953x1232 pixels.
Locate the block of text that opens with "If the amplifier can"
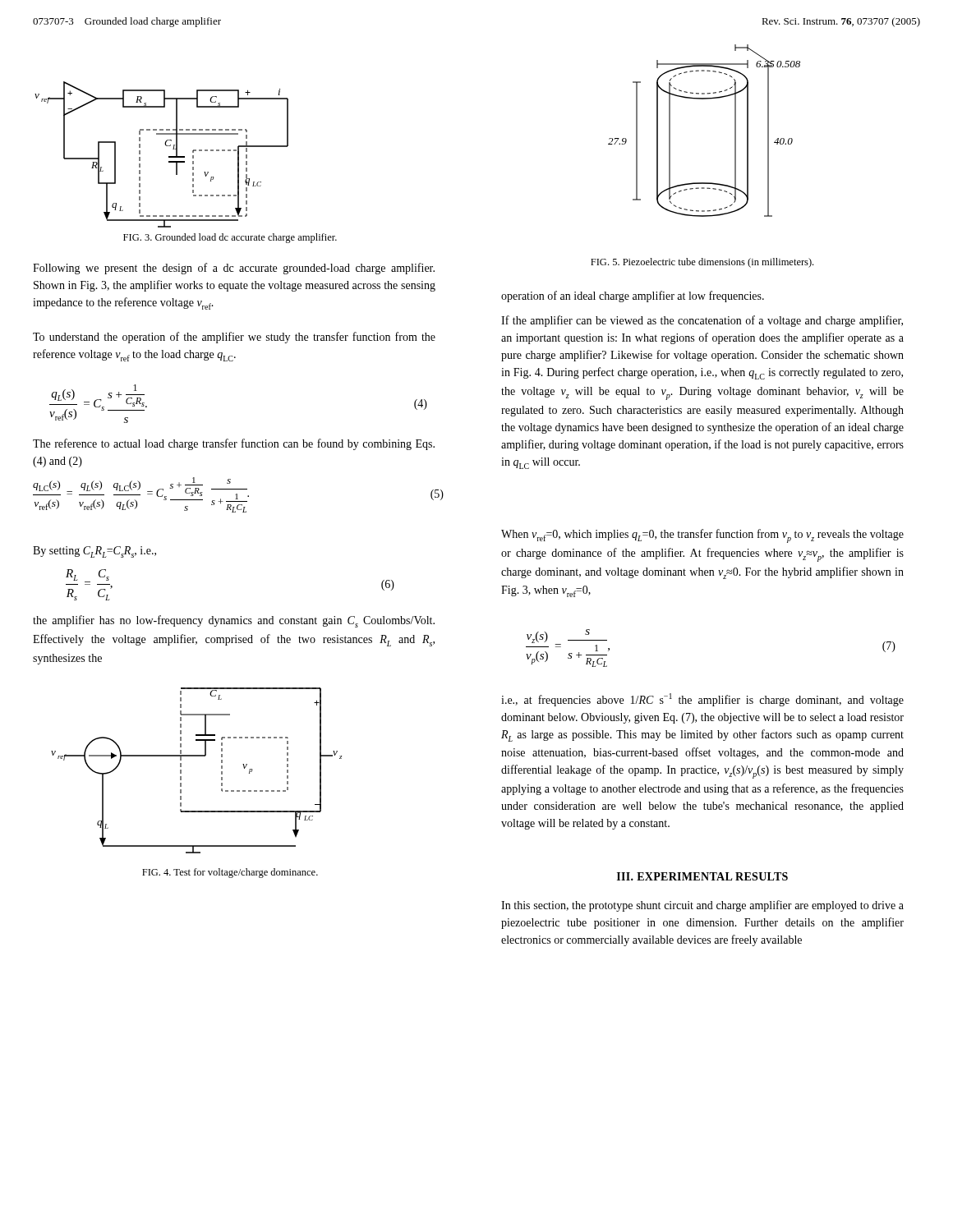point(702,392)
